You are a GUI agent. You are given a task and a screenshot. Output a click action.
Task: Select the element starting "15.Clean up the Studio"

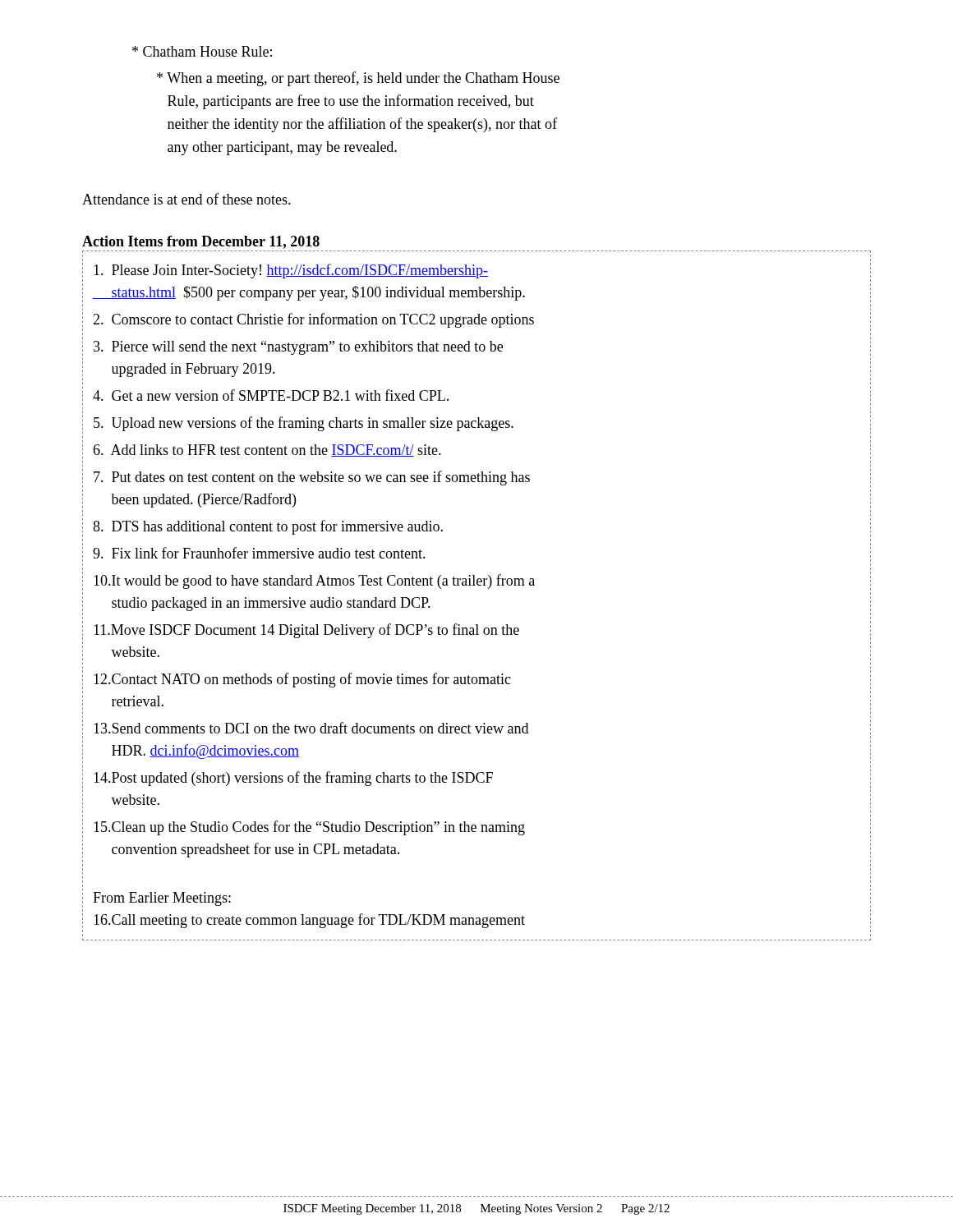pos(309,839)
